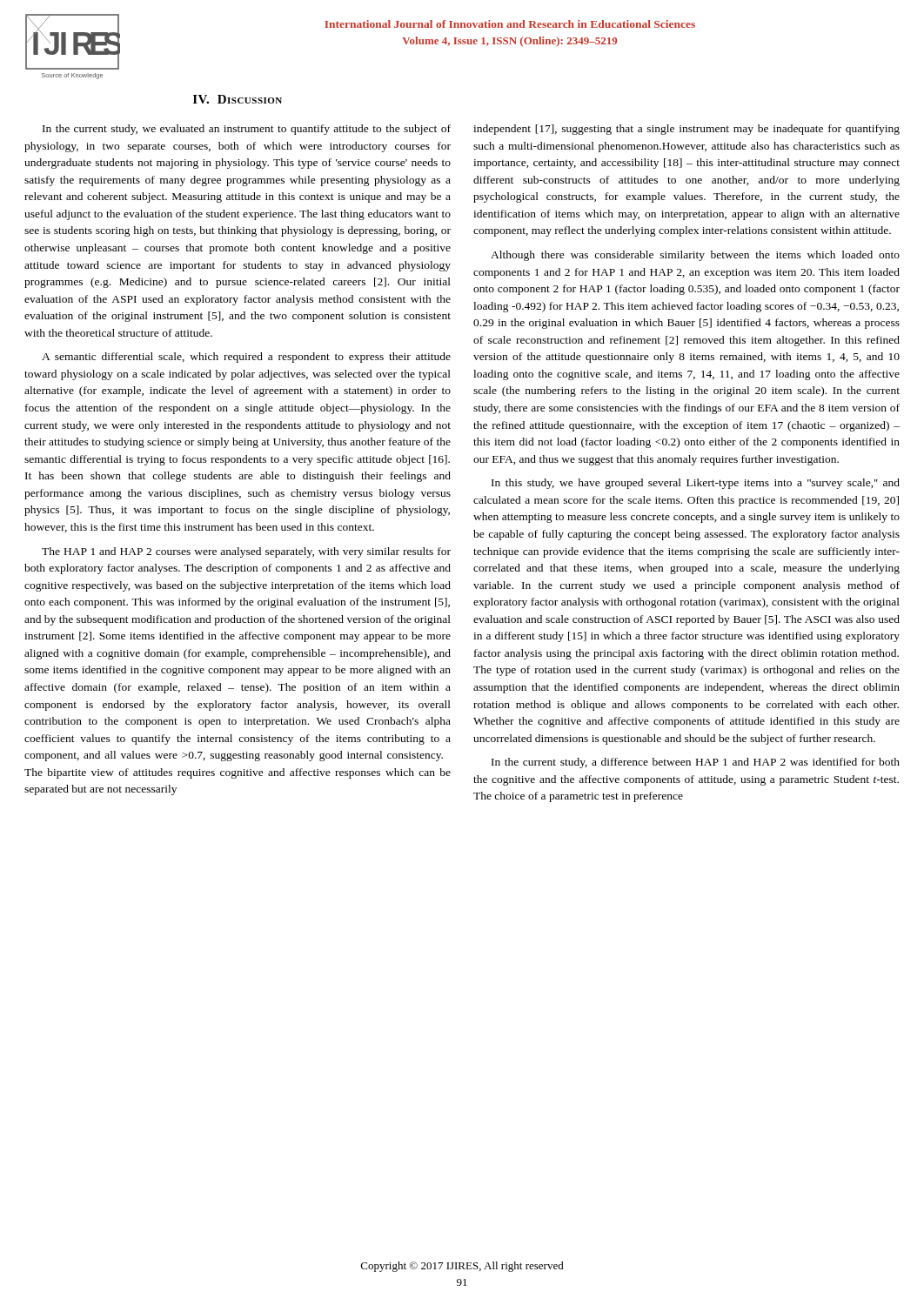
Task: Where is the passage that starts "Although there was considerable similarity between the items"?
Action: pyautogui.click(x=686, y=357)
